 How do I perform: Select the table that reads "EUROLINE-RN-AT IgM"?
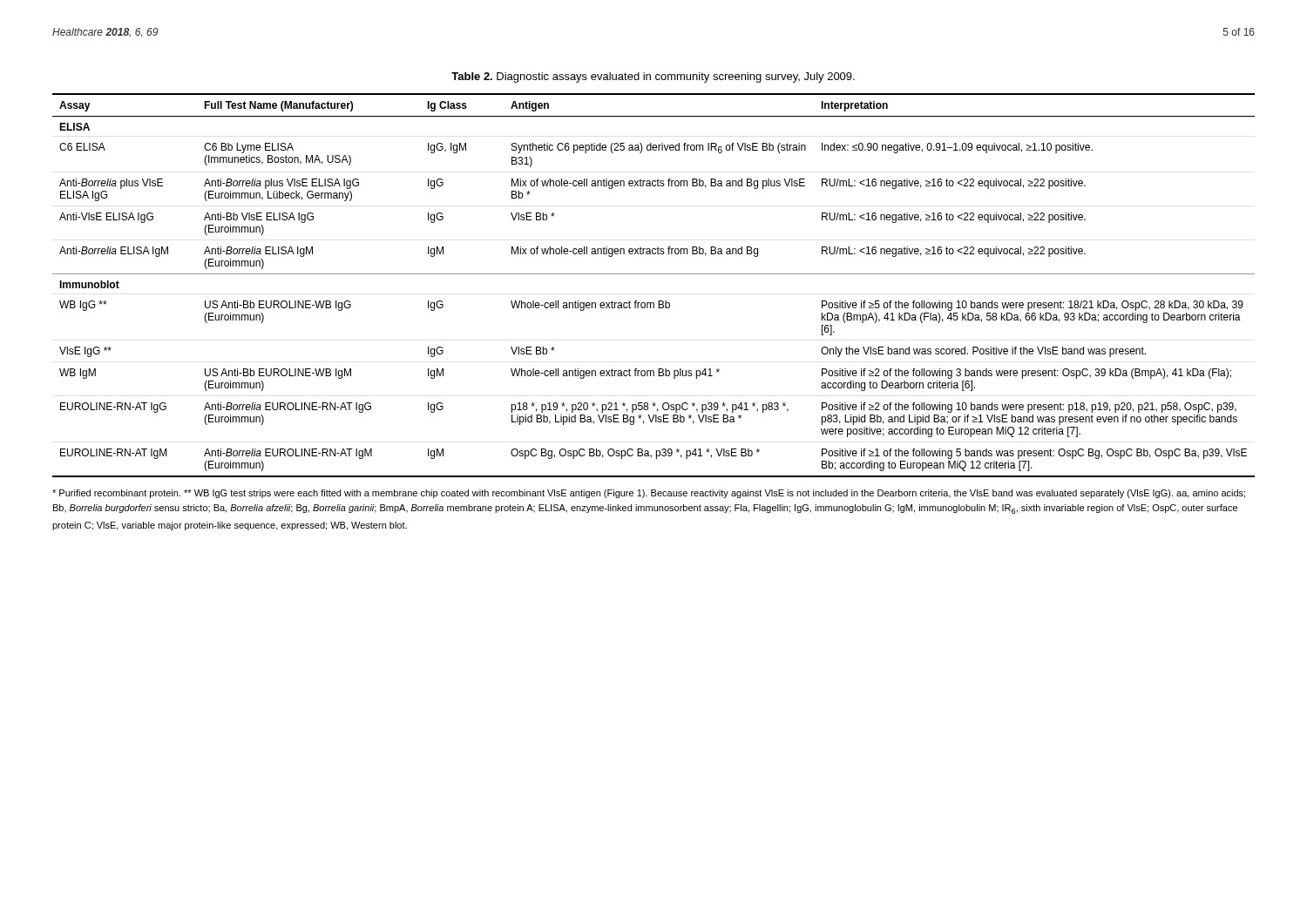coord(654,285)
